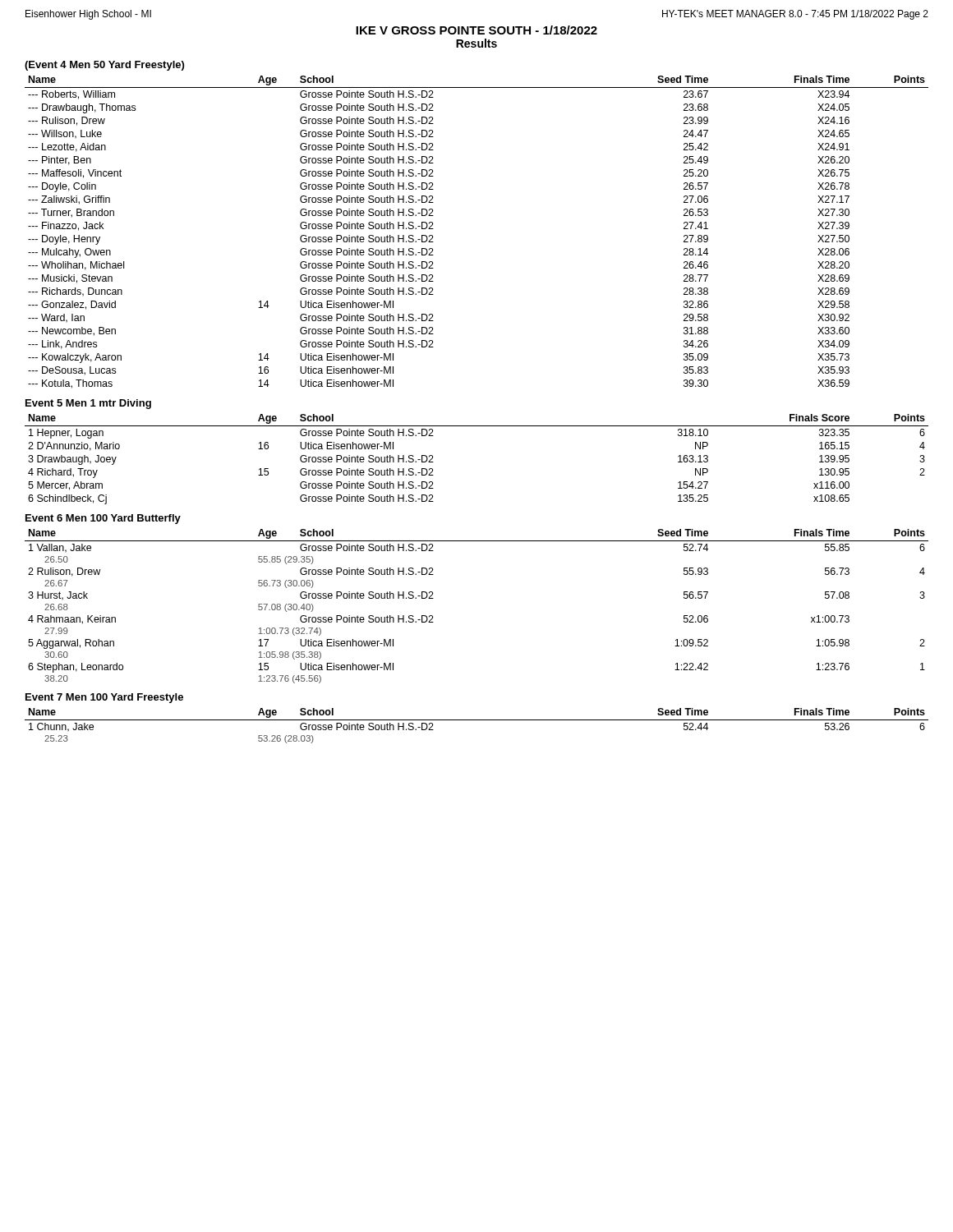Viewport: 953px width, 1232px height.
Task: Where is the section header that starts "Event 6 Men"?
Action: tap(103, 518)
